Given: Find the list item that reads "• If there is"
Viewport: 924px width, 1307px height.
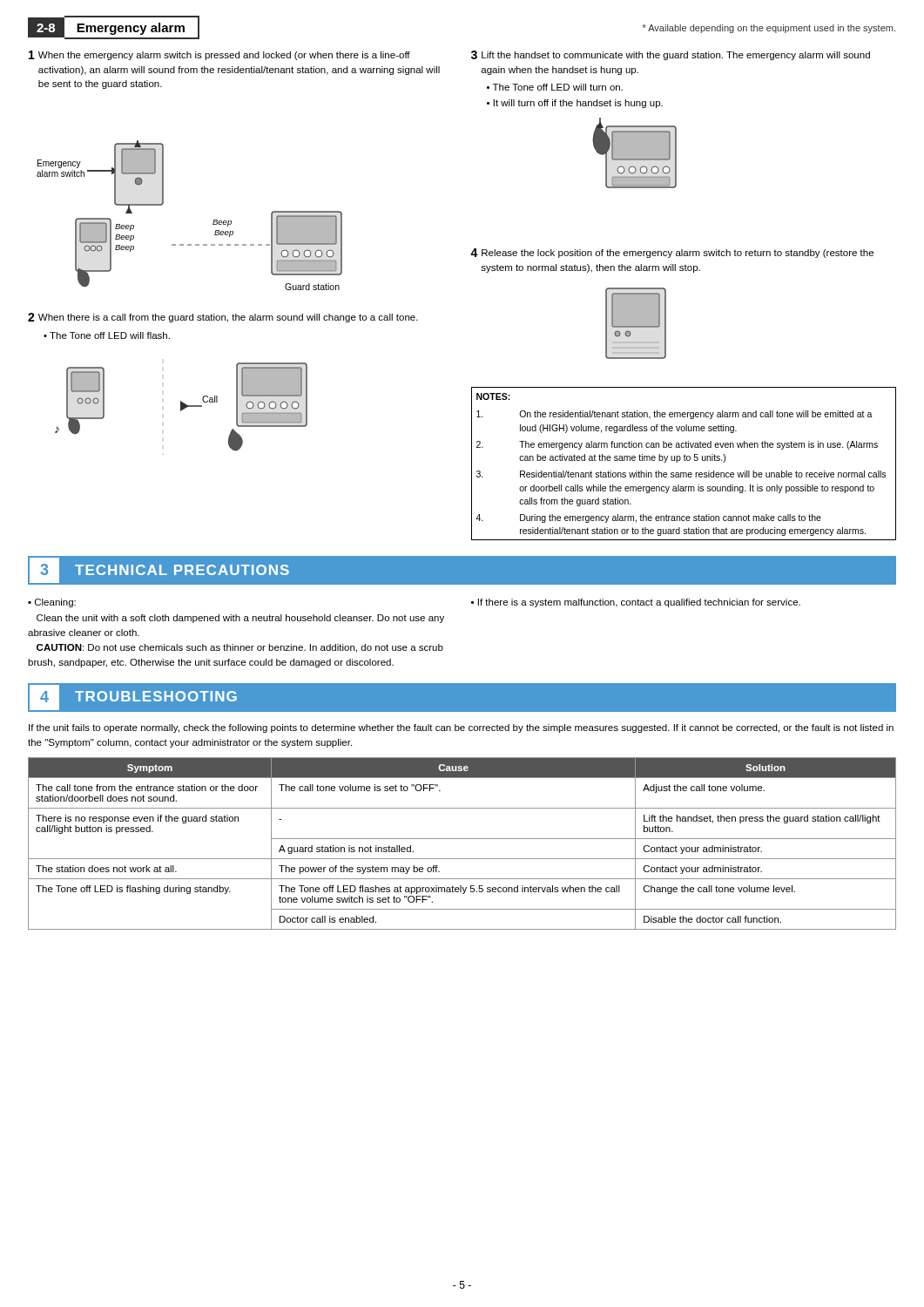Looking at the screenshot, I should coord(636,602).
